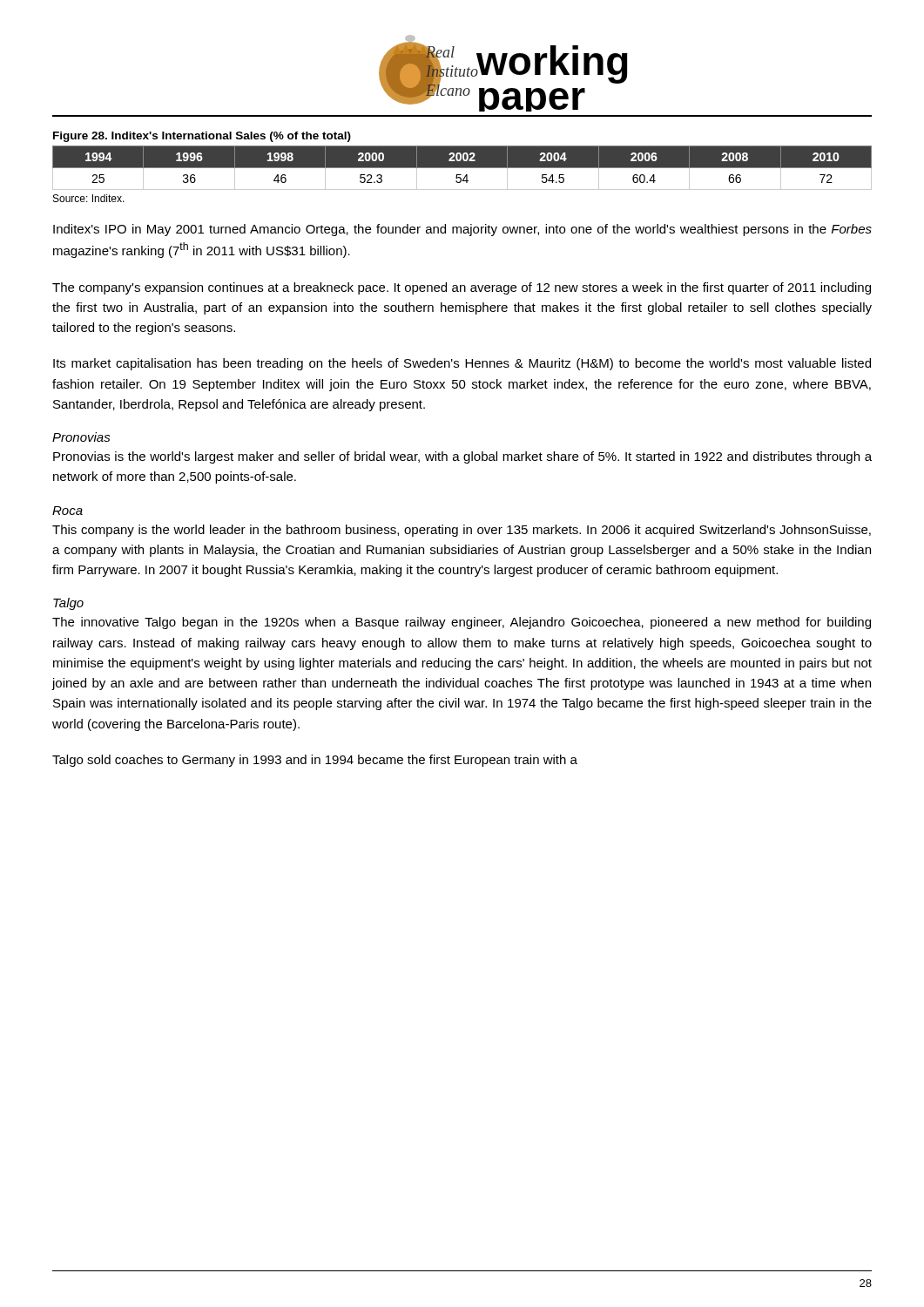Where is the passage that starts "The innovative Talgo began in the 1920s"?
This screenshot has height=1307, width=924.
pos(462,673)
